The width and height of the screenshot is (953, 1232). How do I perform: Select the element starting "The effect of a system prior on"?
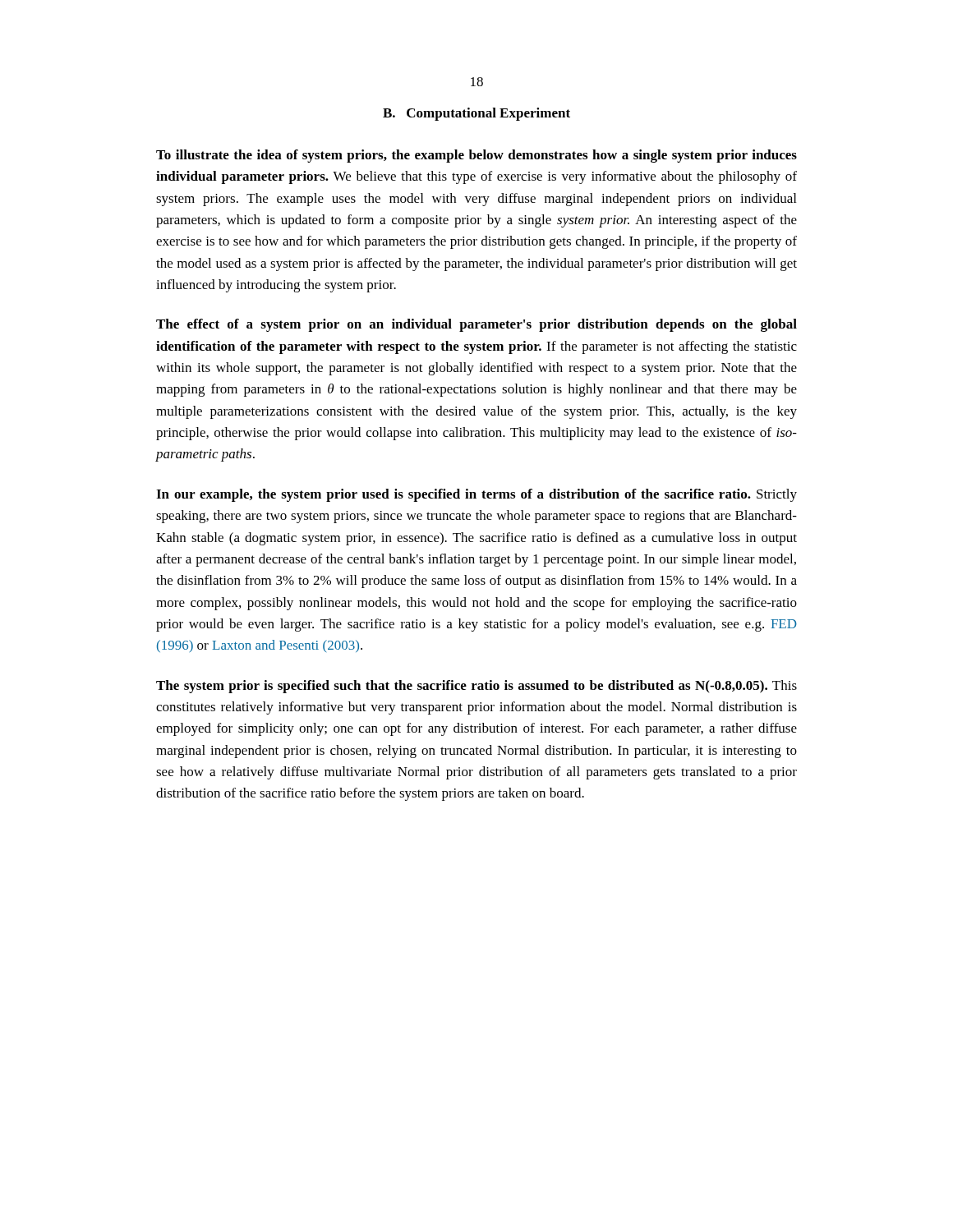tap(476, 389)
